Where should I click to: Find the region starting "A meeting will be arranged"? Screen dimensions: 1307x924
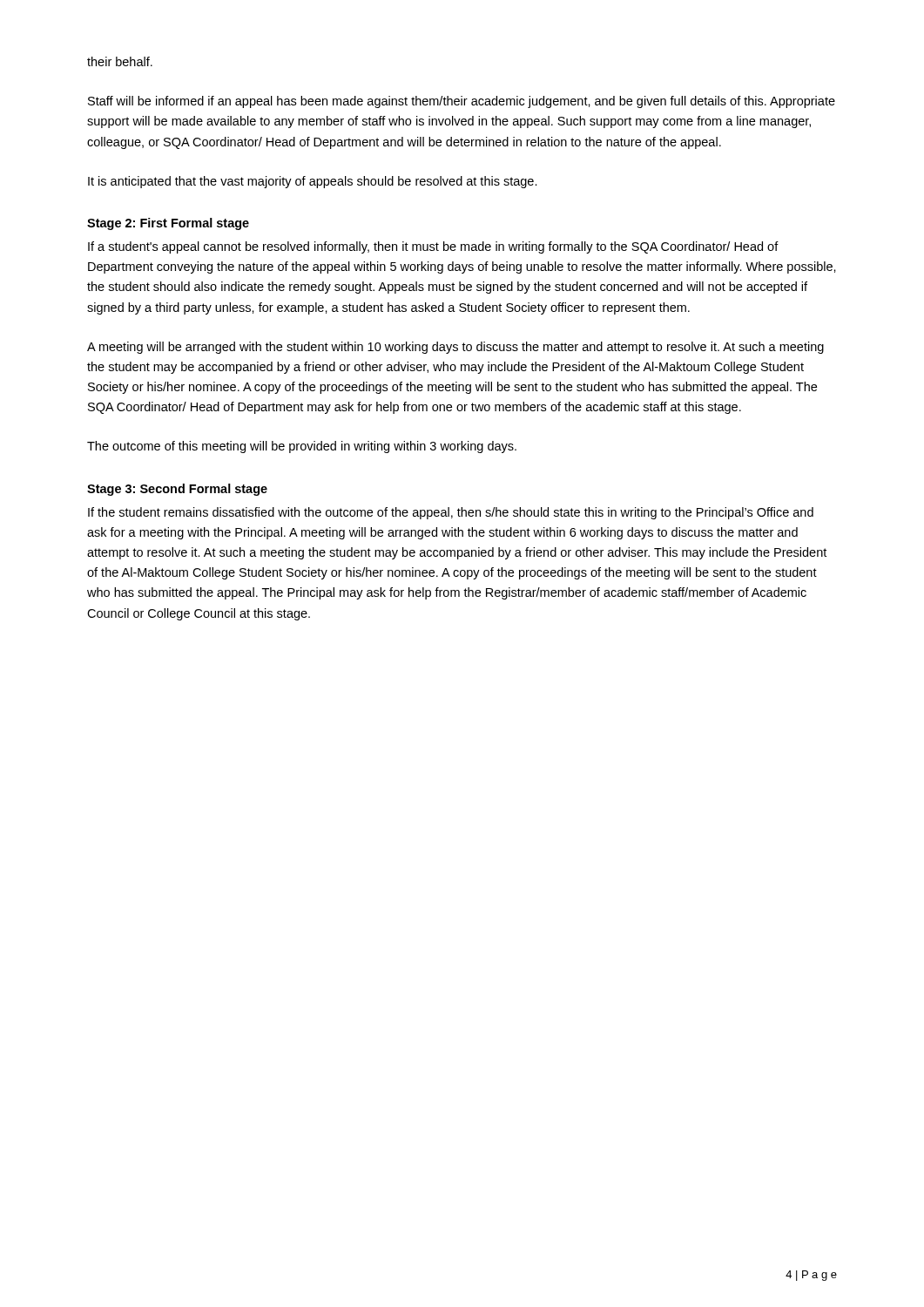(456, 377)
